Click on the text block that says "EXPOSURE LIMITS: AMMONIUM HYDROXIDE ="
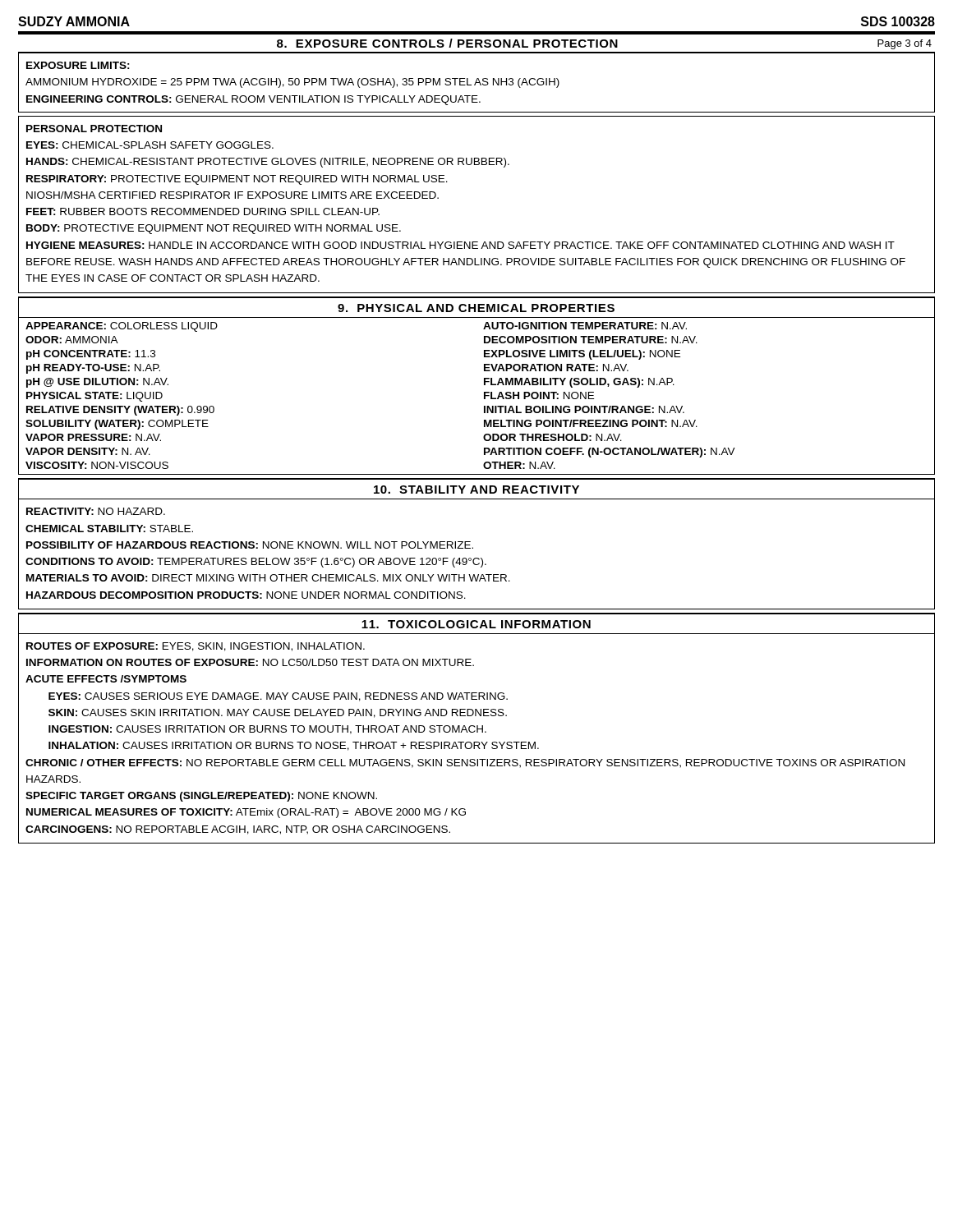The height and width of the screenshot is (1232, 953). (x=293, y=82)
